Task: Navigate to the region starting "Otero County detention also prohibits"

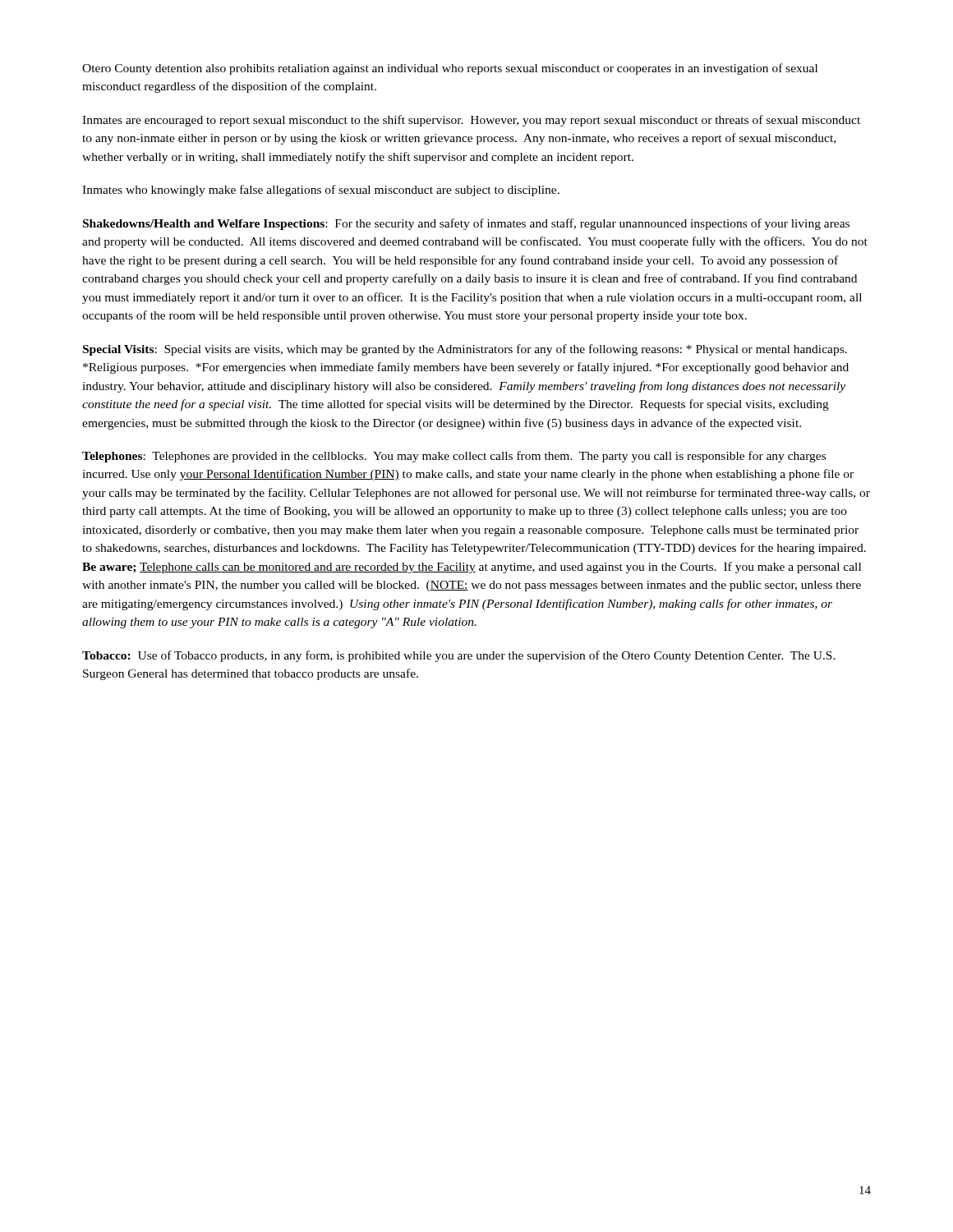Action: [x=450, y=77]
